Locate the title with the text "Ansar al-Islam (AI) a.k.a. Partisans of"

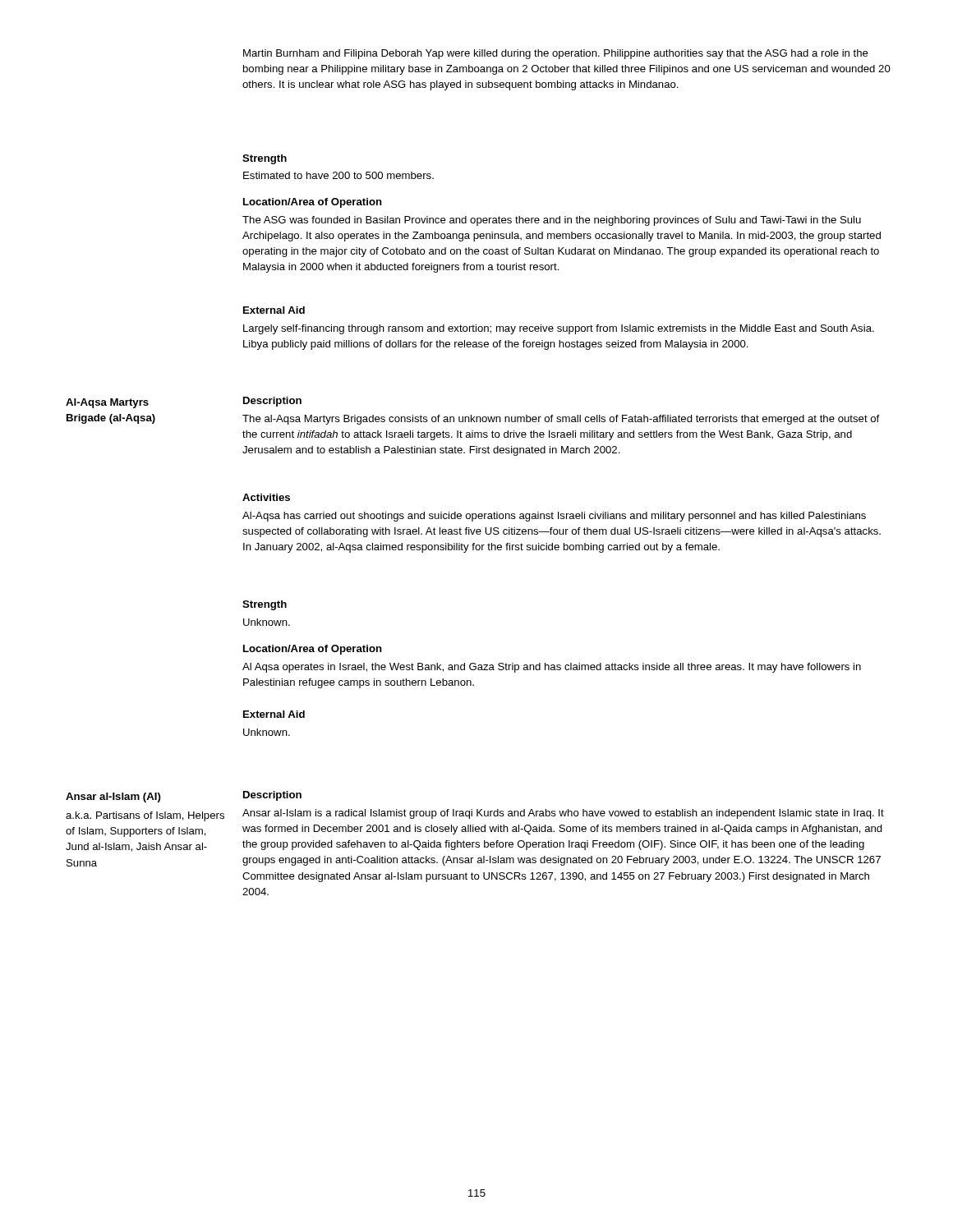click(x=146, y=829)
